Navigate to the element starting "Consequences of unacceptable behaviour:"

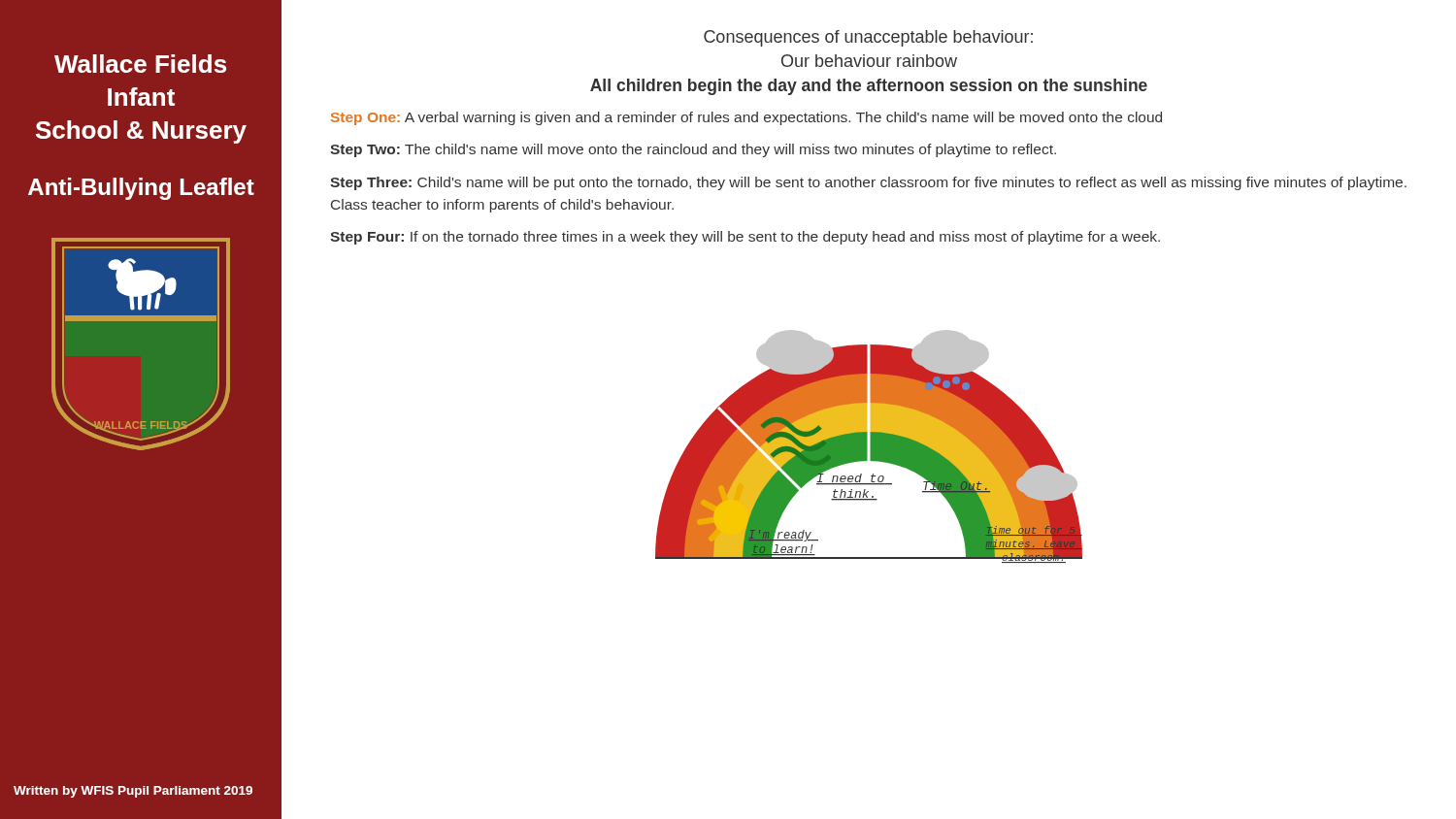(x=869, y=37)
